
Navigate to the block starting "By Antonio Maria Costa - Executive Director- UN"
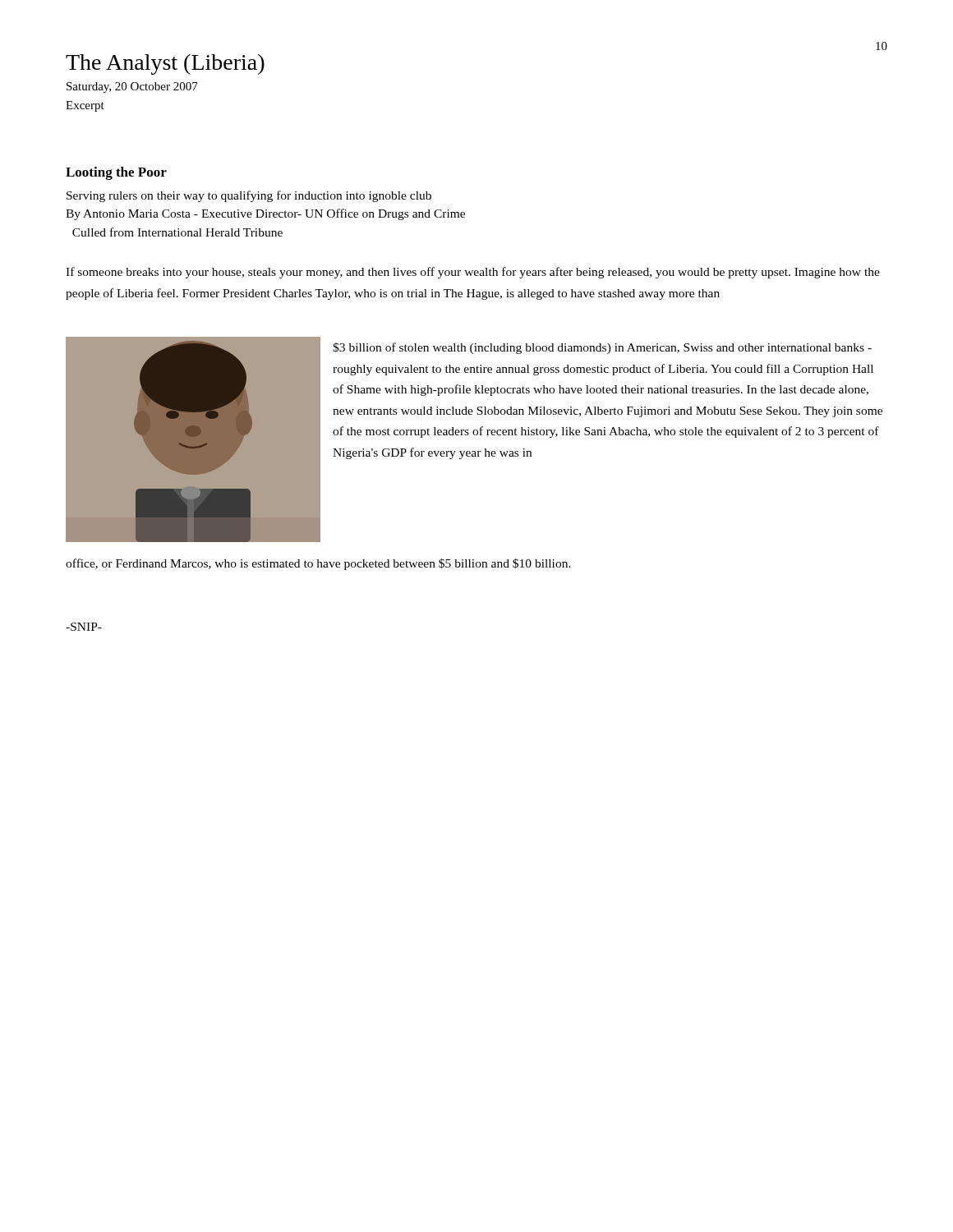pos(266,223)
